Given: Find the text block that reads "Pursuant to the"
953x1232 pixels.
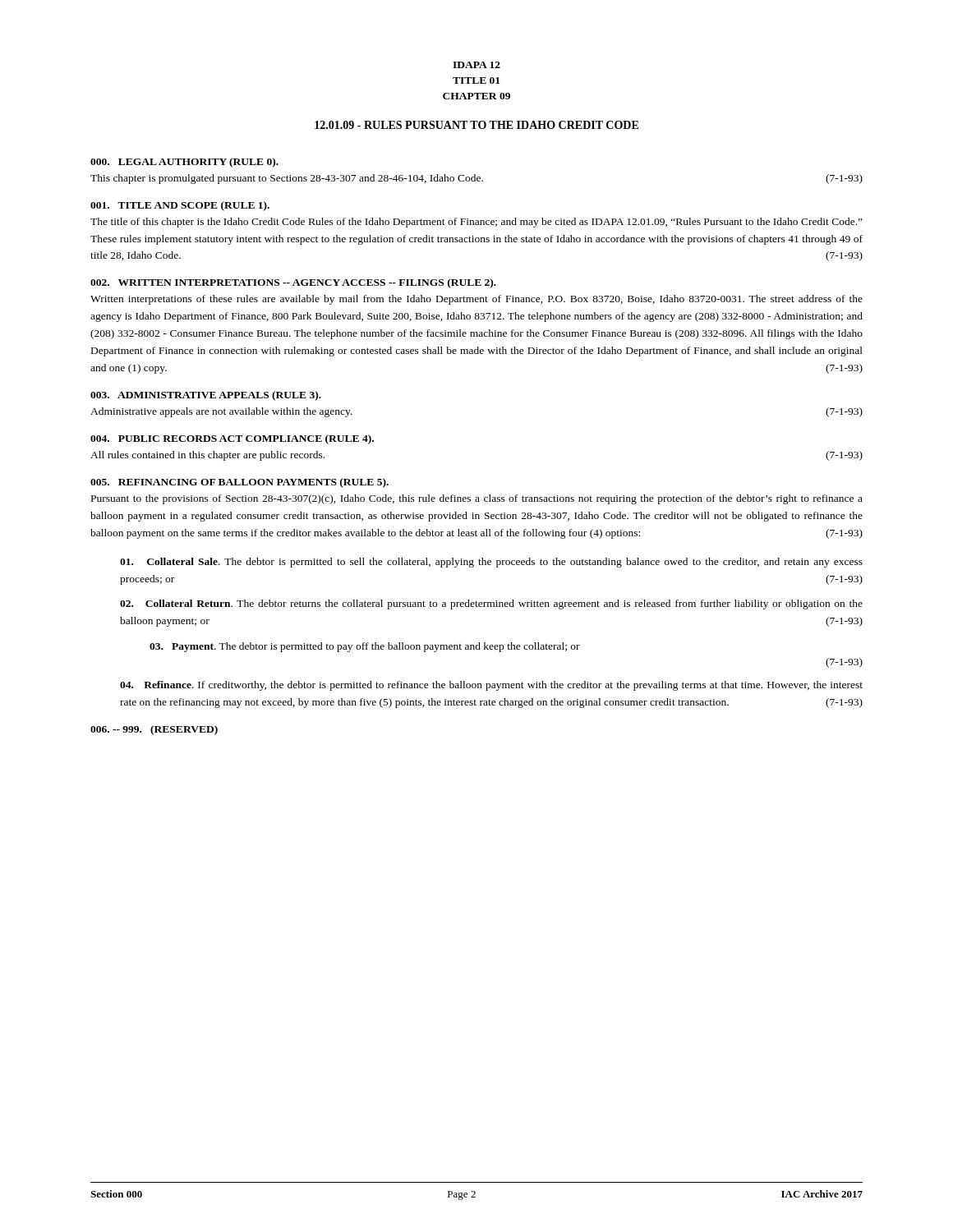Looking at the screenshot, I should (476, 517).
